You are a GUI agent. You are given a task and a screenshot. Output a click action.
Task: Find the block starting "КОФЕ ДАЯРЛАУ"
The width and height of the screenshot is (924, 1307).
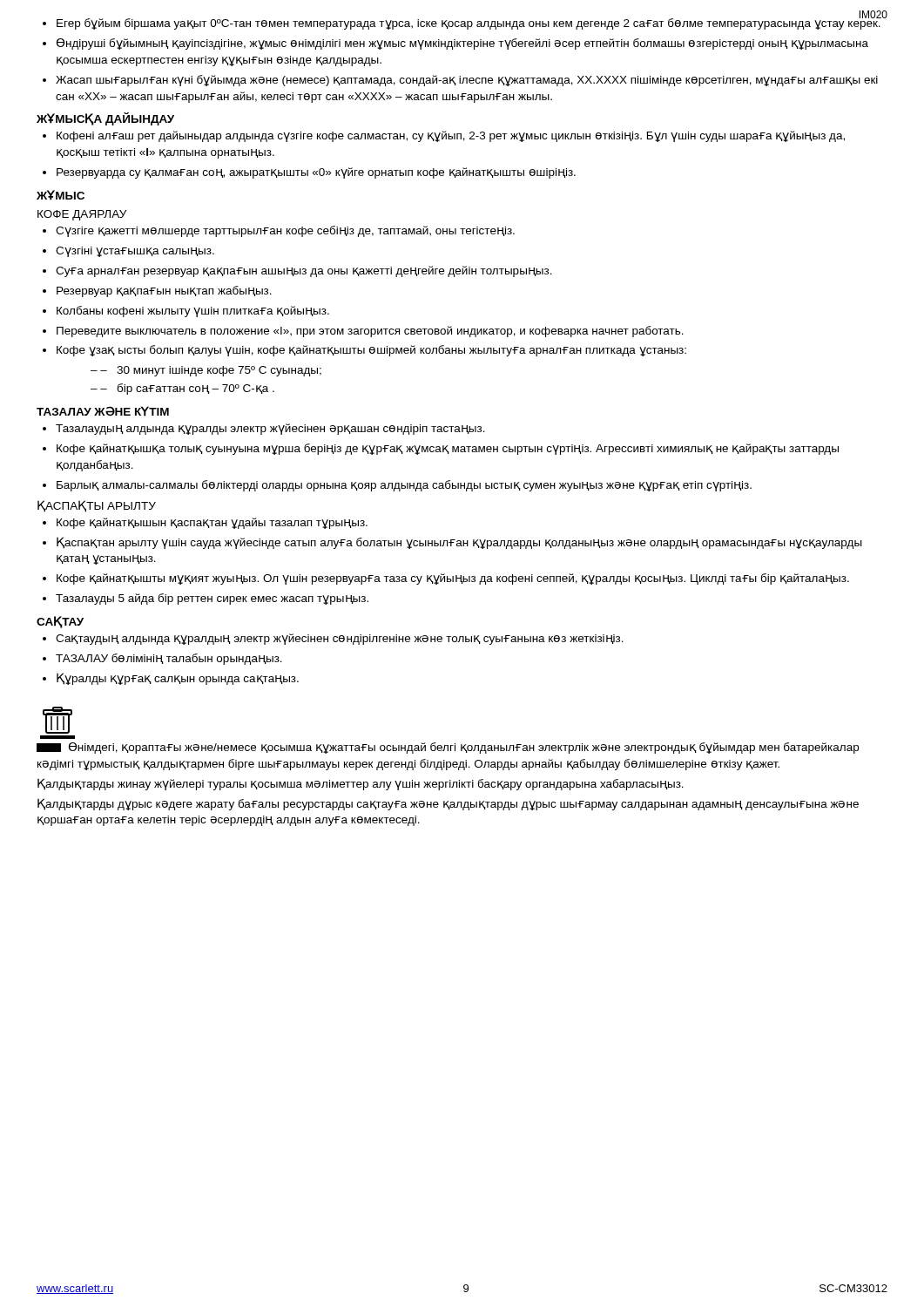click(82, 214)
